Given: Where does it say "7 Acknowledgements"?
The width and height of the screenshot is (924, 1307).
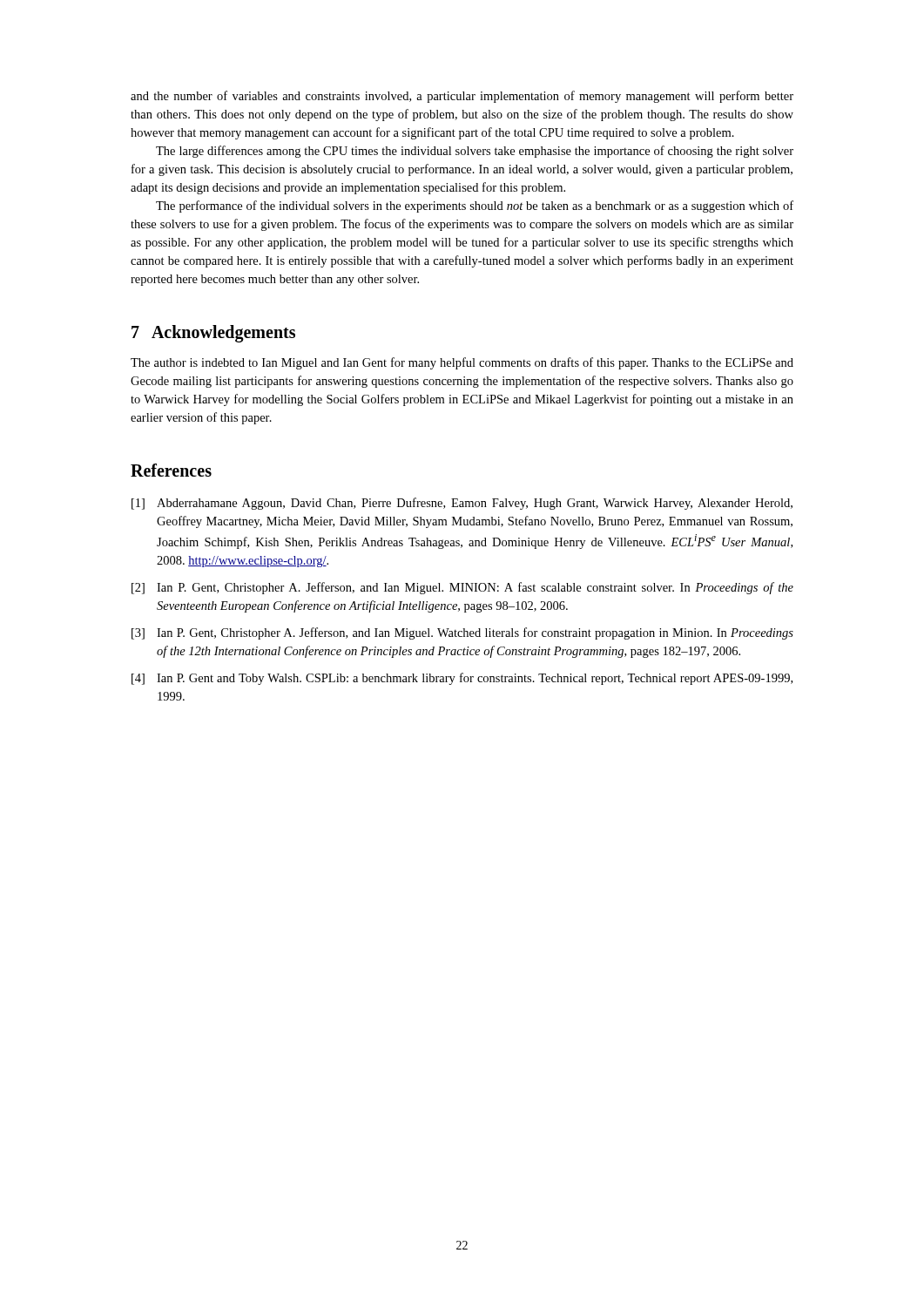Looking at the screenshot, I should [213, 332].
